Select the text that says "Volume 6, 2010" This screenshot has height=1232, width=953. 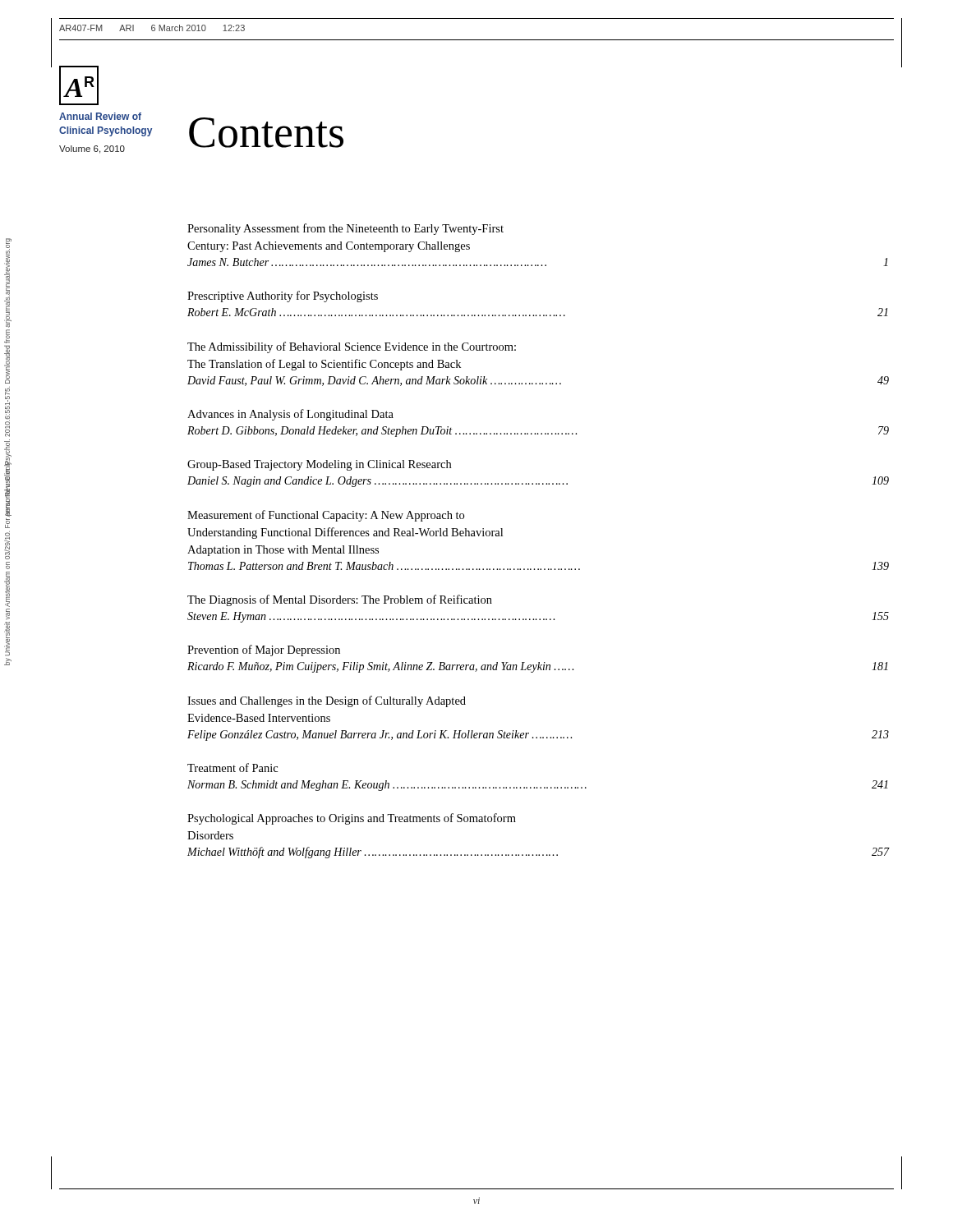[x=92, y=149]
